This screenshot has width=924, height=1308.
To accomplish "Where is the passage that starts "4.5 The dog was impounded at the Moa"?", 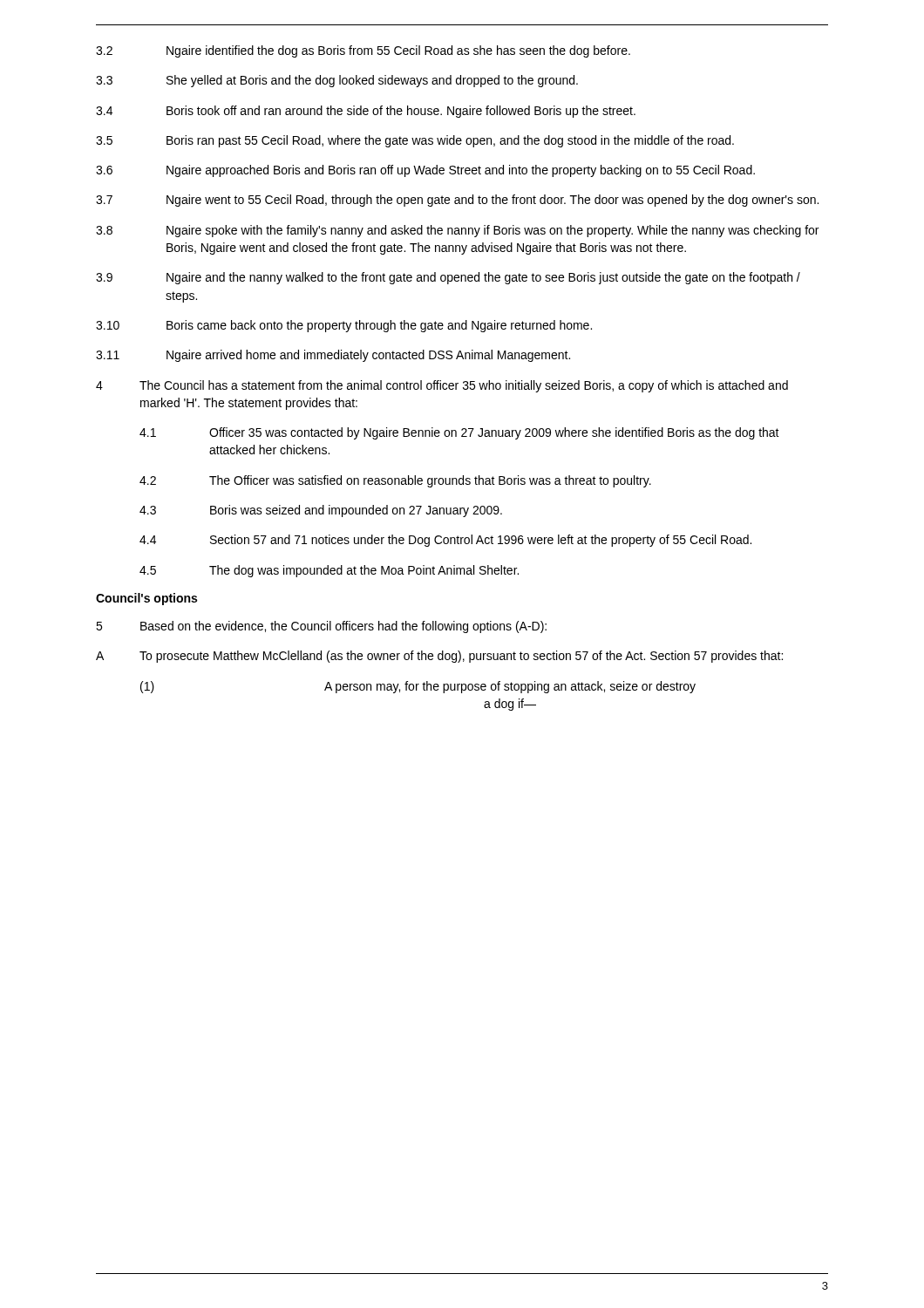I will coord(484,570).
